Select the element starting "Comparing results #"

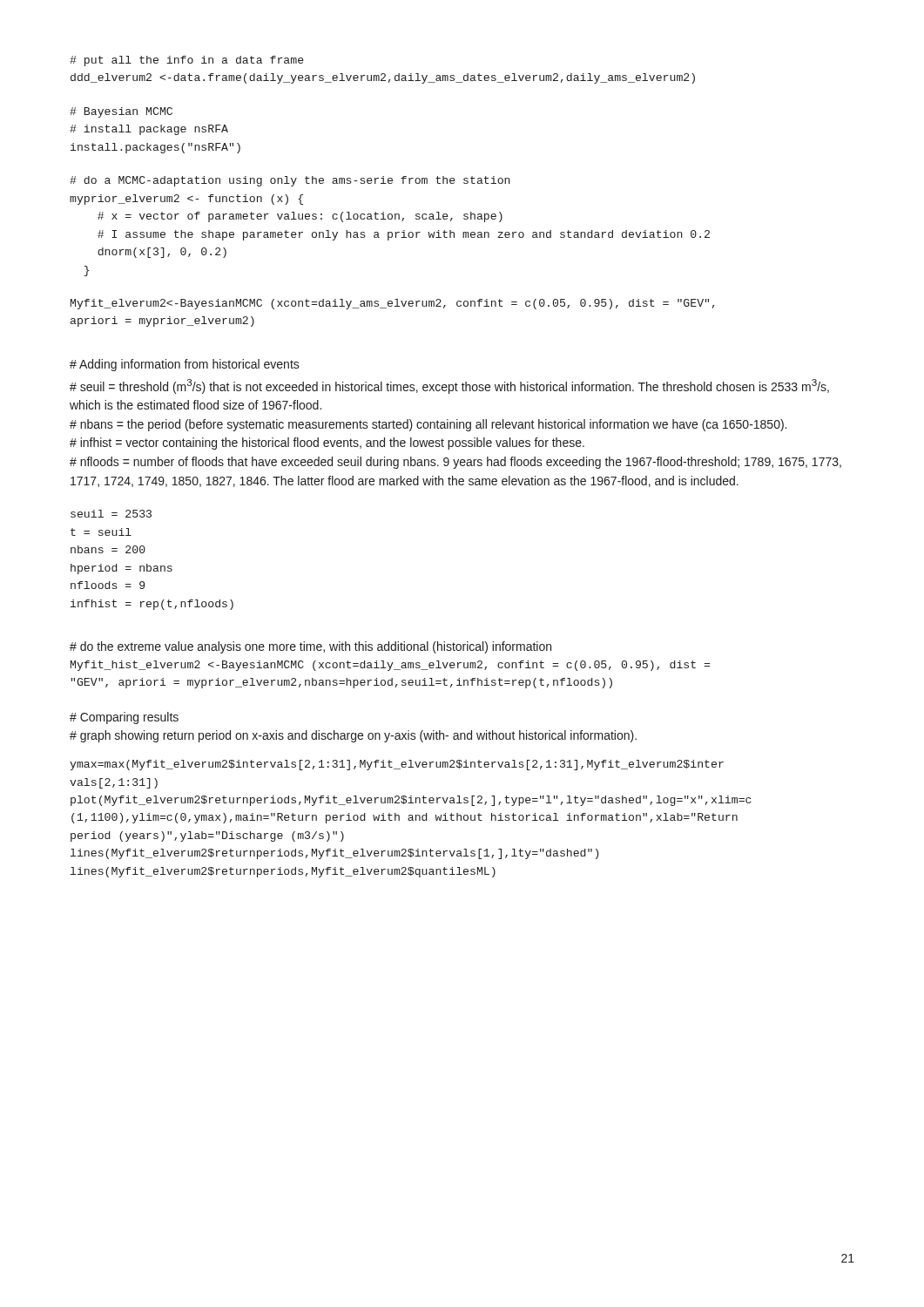coord(462,727)
